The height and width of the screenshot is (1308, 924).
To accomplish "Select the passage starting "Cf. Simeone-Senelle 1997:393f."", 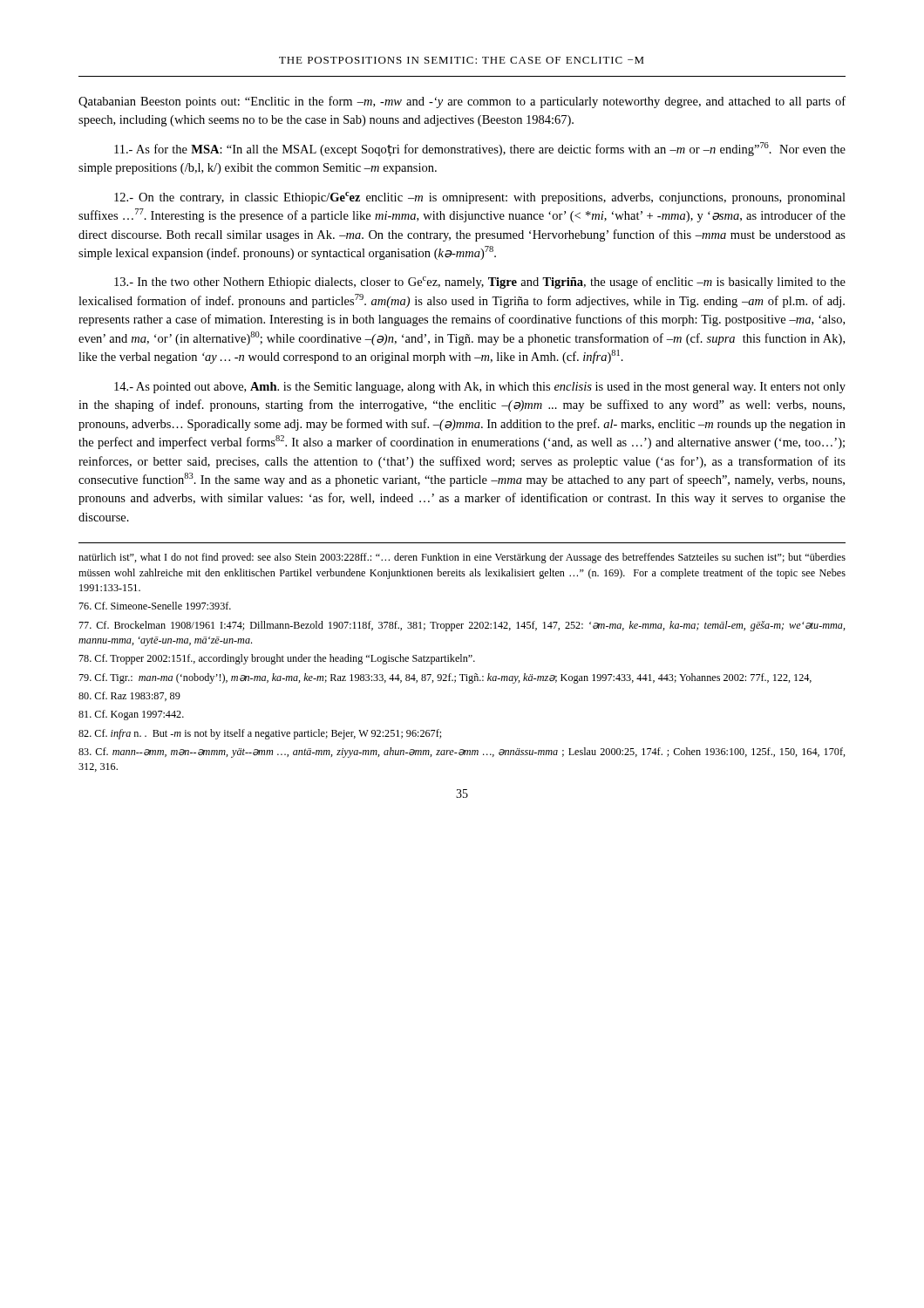I will click(155, 606).
